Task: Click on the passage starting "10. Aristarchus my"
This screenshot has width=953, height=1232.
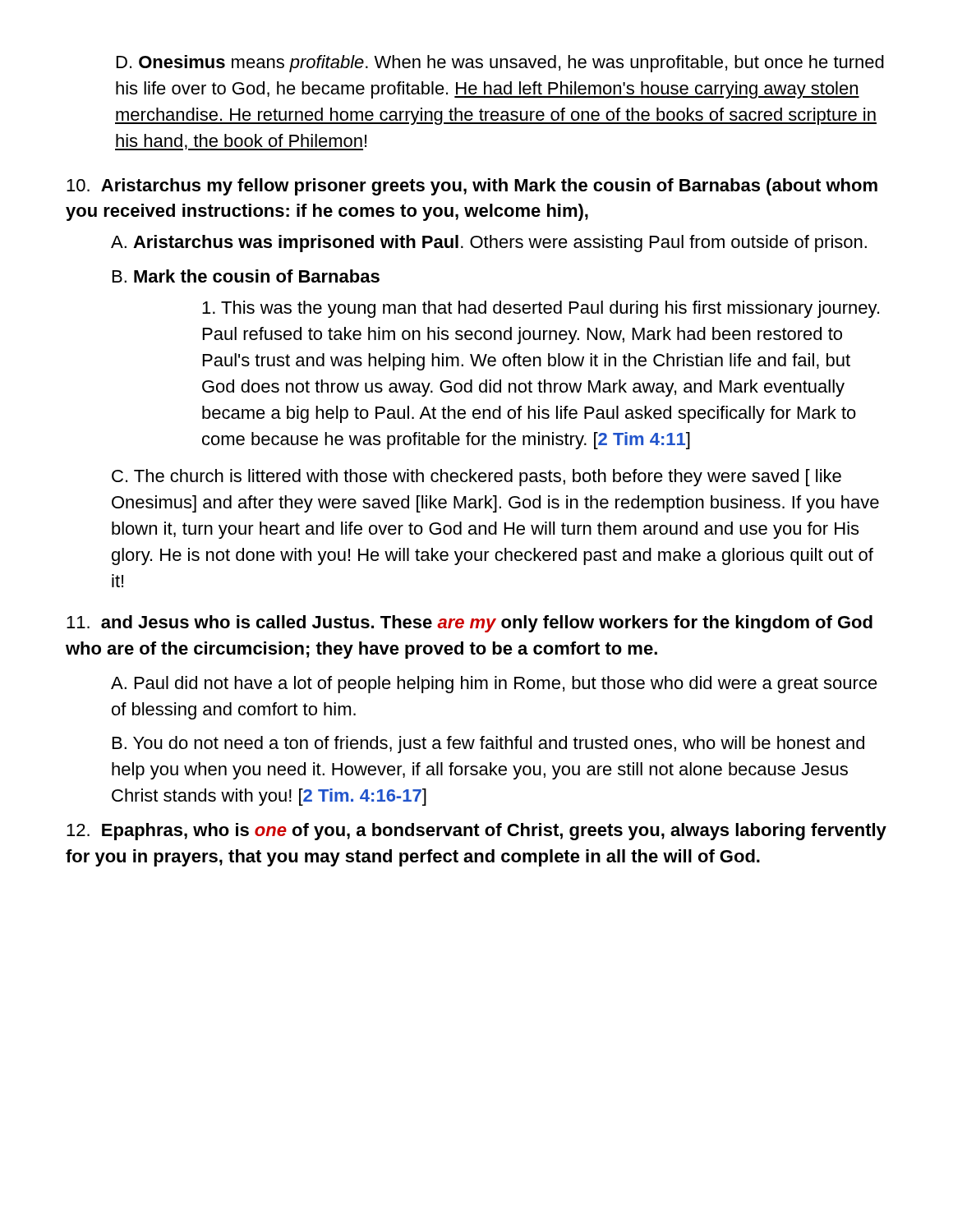Action: (476, 383)
